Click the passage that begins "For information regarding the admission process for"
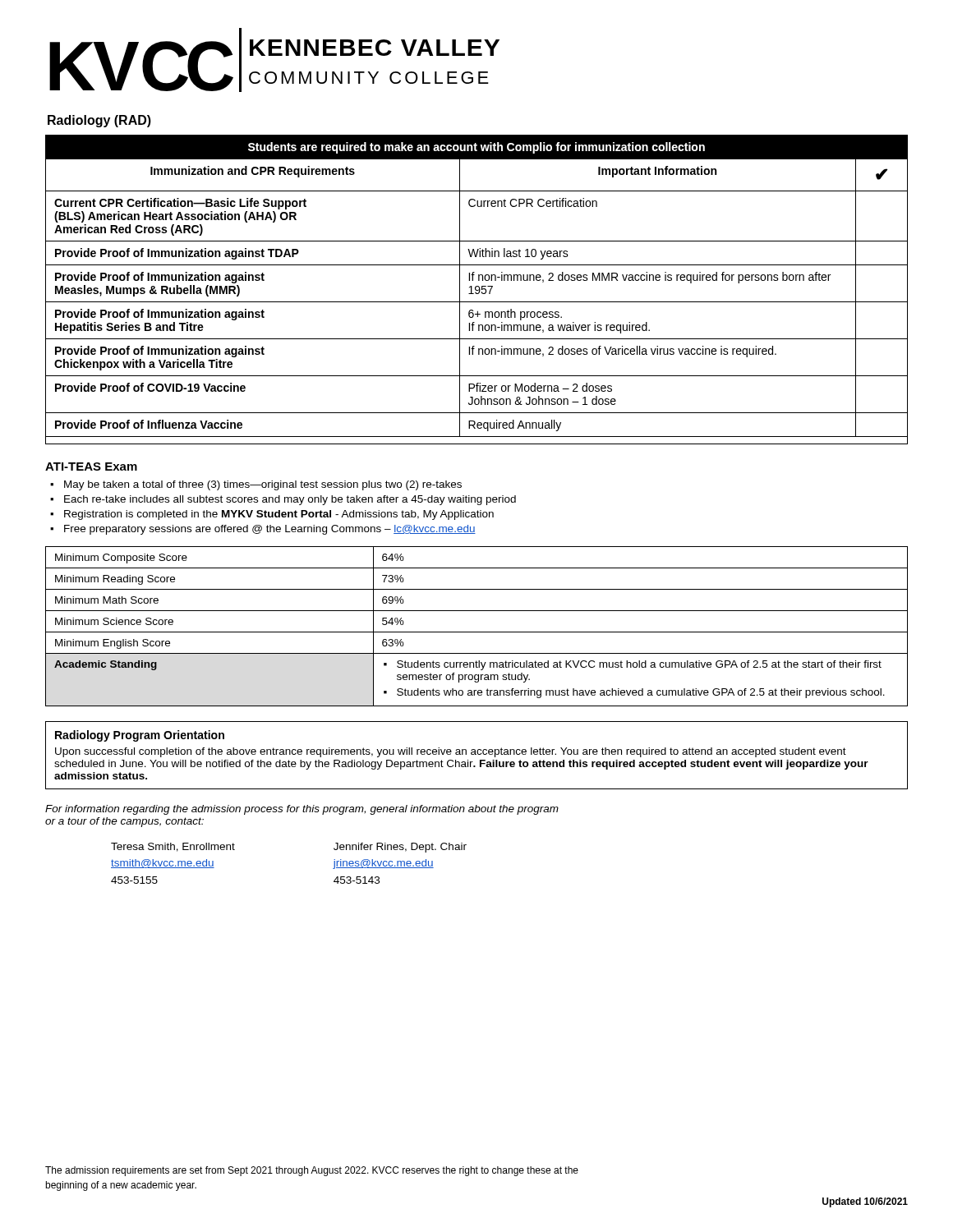The image size is (953, 1232). pyautogui.click(x=302, y=815)
